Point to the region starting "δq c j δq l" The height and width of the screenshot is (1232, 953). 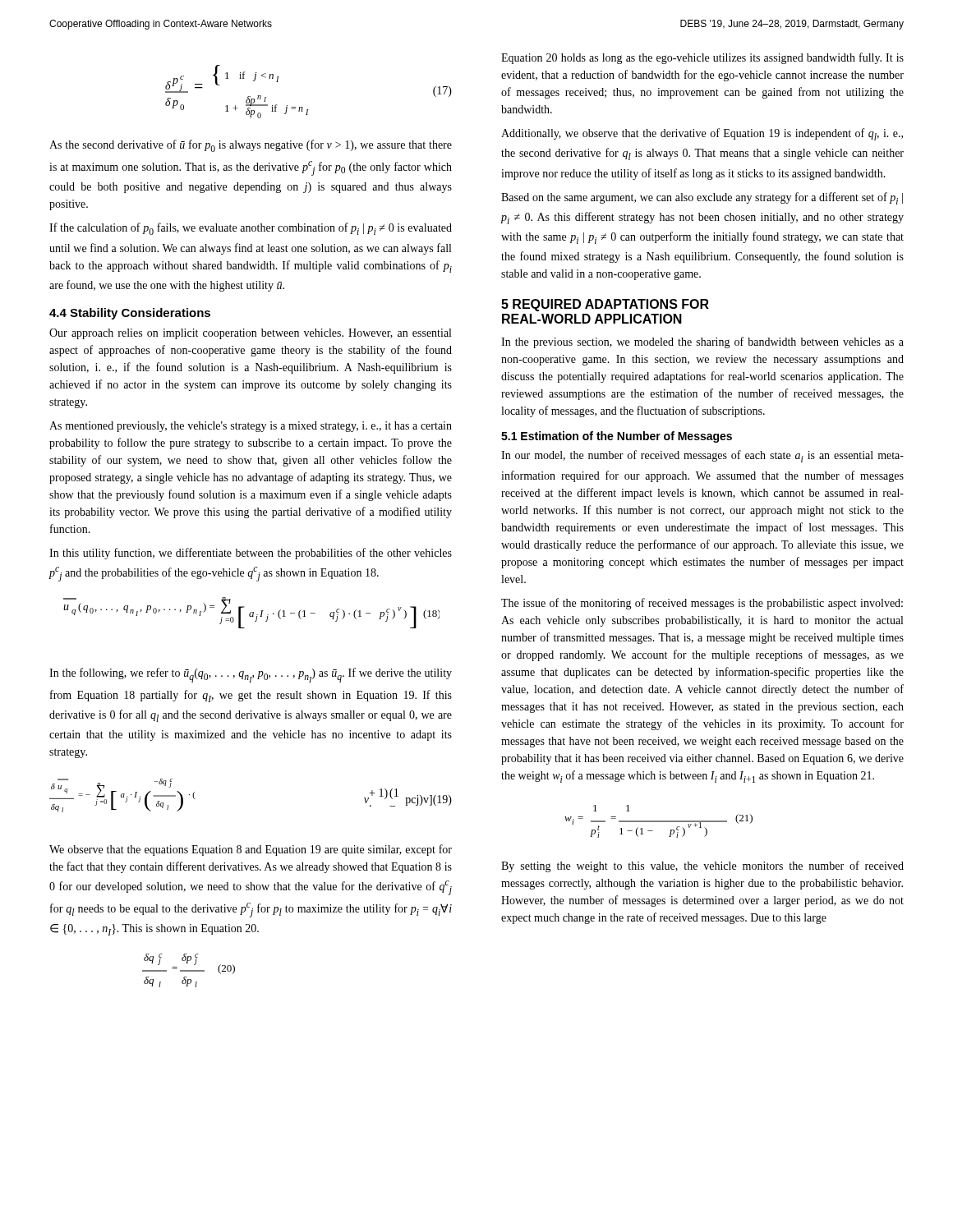click(x=189, y=964)
